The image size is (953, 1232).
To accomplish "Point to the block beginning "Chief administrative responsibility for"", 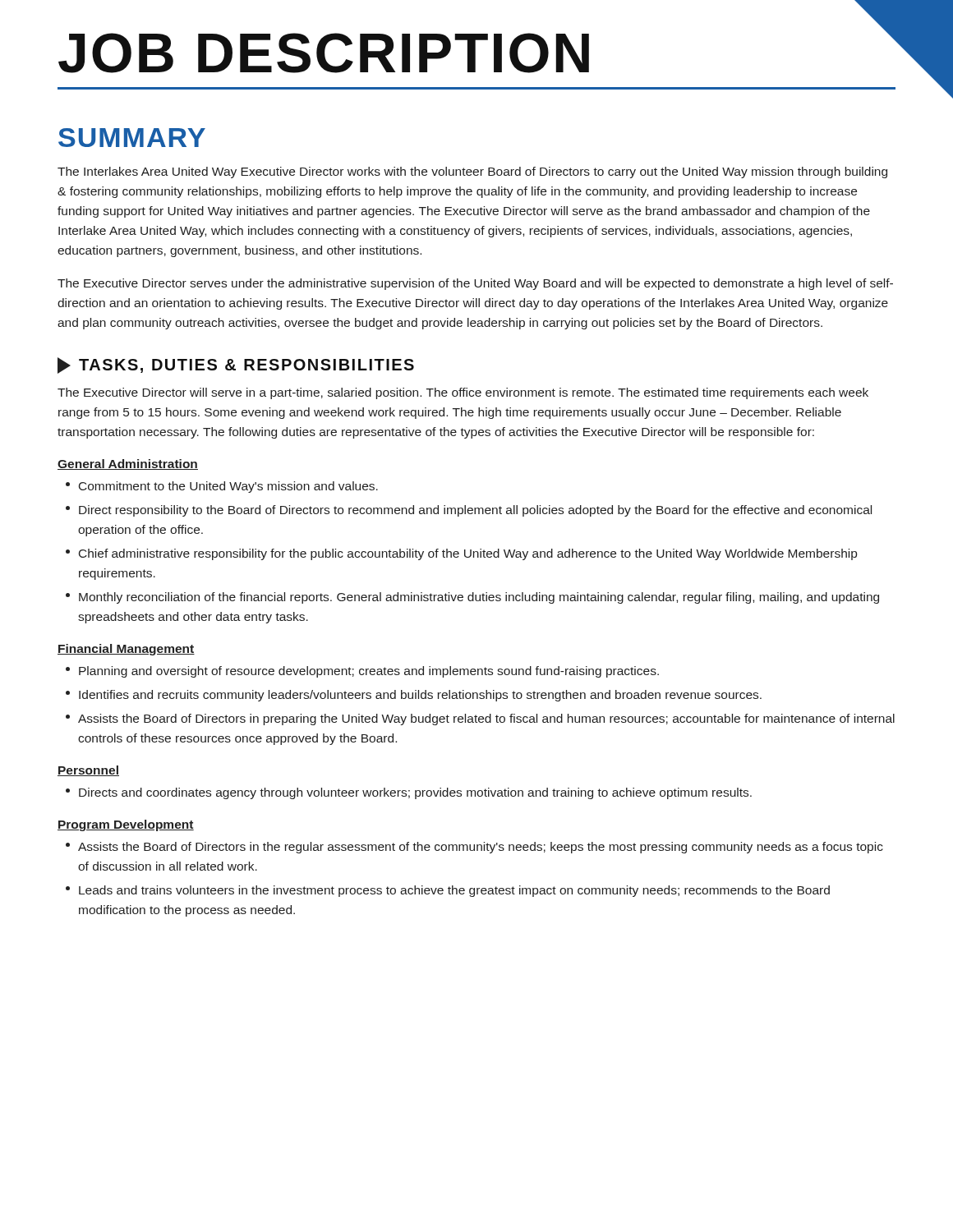I will (476, 564).
